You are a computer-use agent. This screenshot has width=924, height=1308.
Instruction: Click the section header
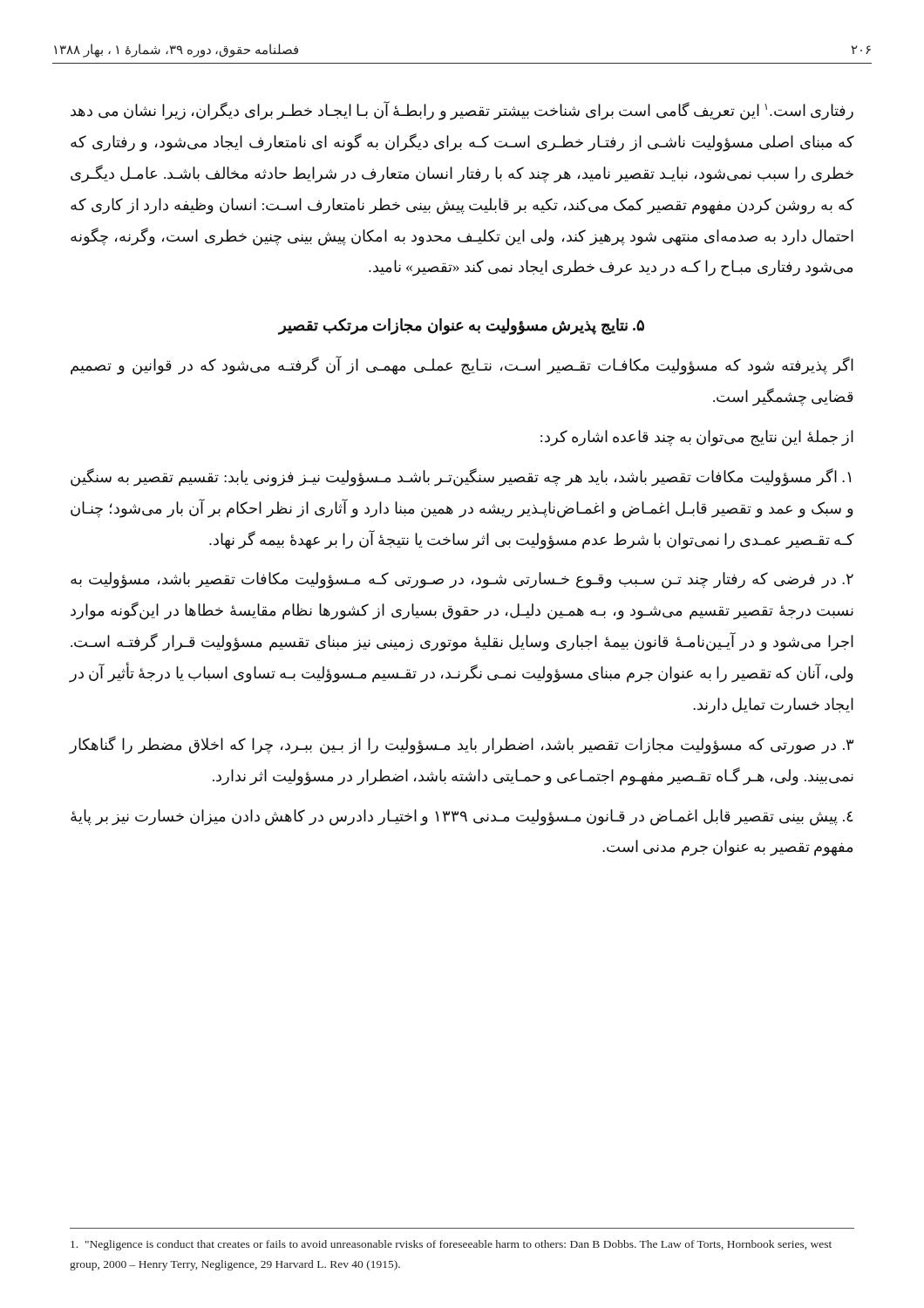click(462, 325)
